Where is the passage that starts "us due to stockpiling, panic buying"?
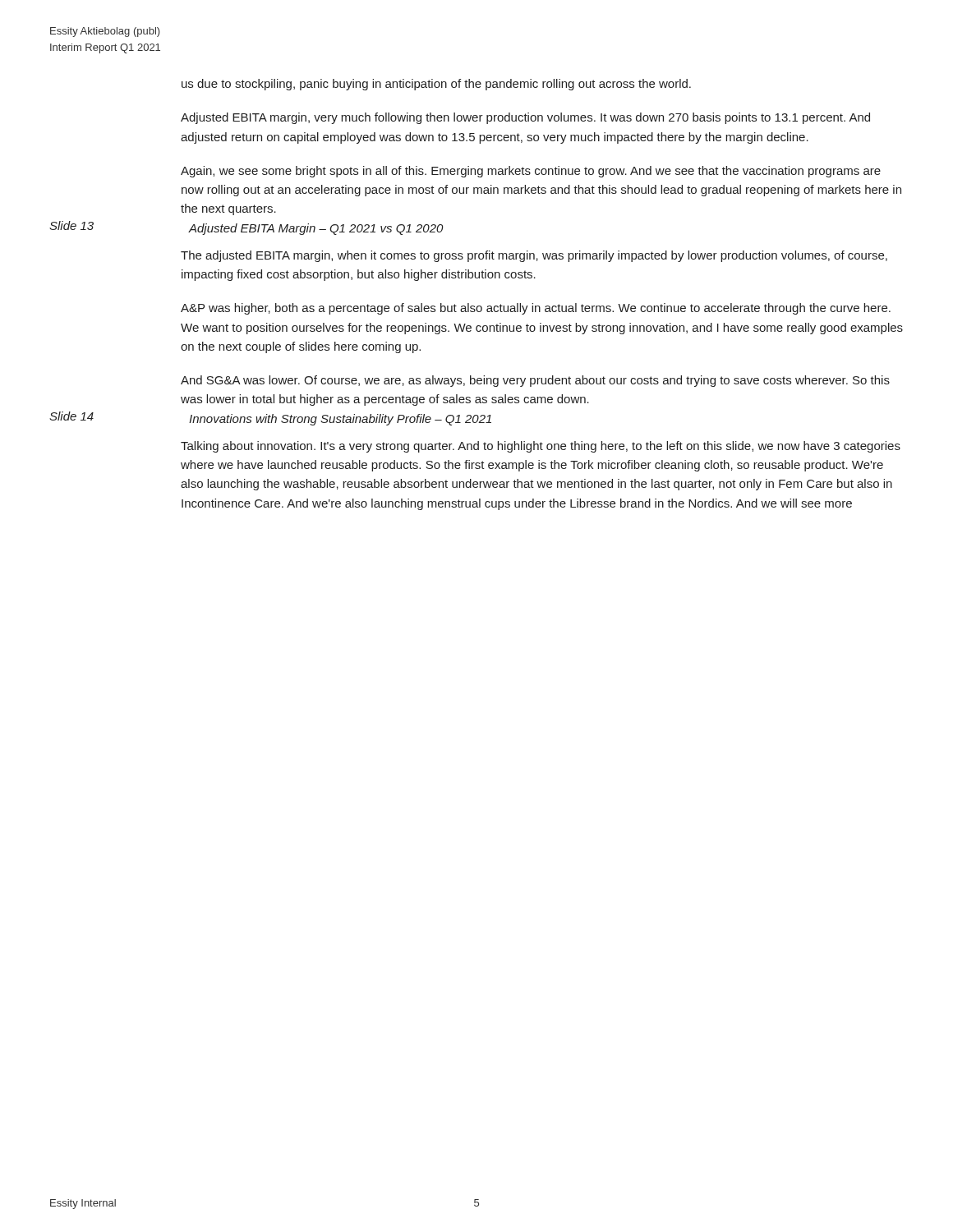Image resolution: width=953 pixels, height=1232 pixels. [436, 83]
